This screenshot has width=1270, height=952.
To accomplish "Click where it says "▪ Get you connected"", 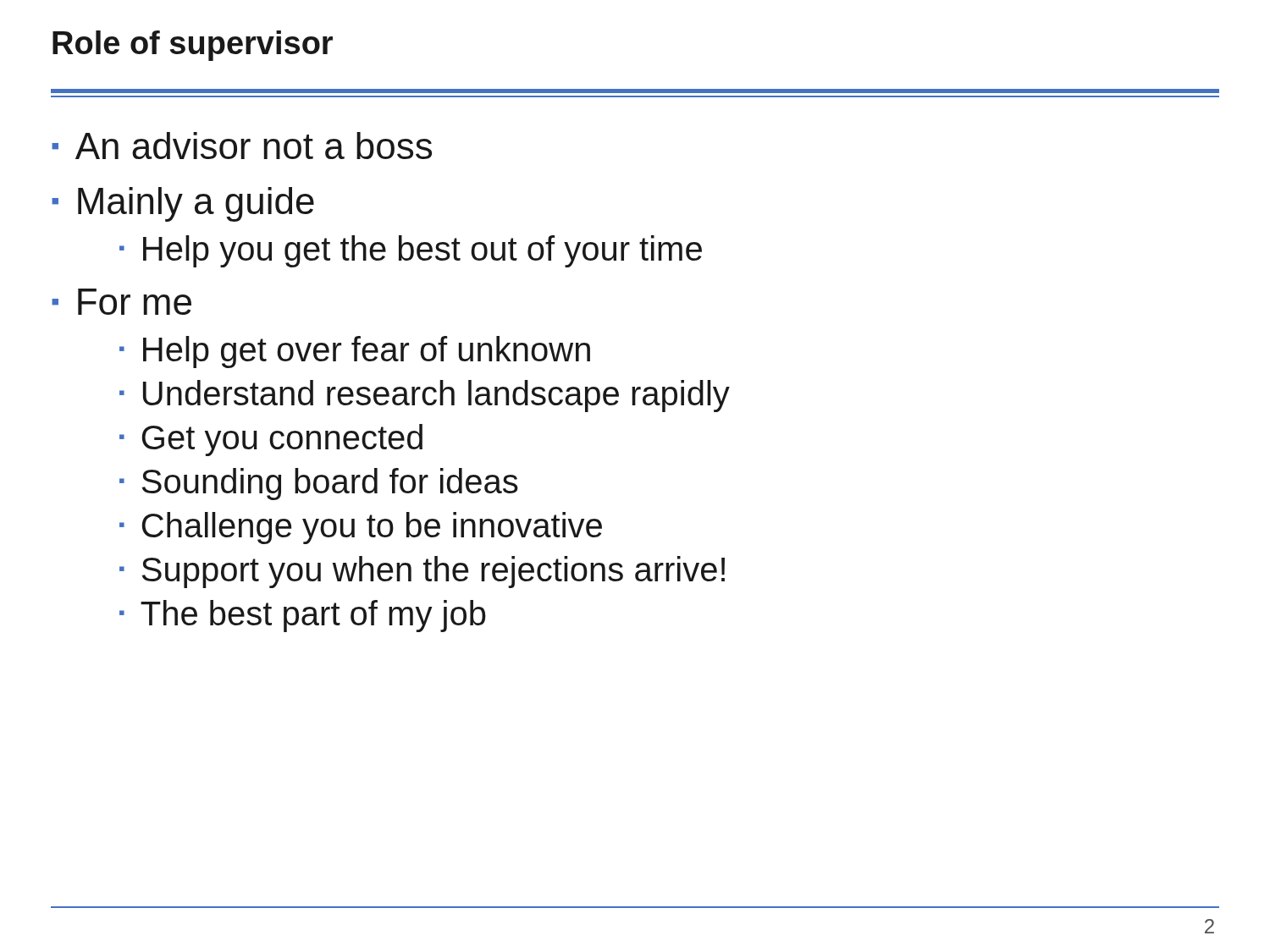I will (272, 437).
